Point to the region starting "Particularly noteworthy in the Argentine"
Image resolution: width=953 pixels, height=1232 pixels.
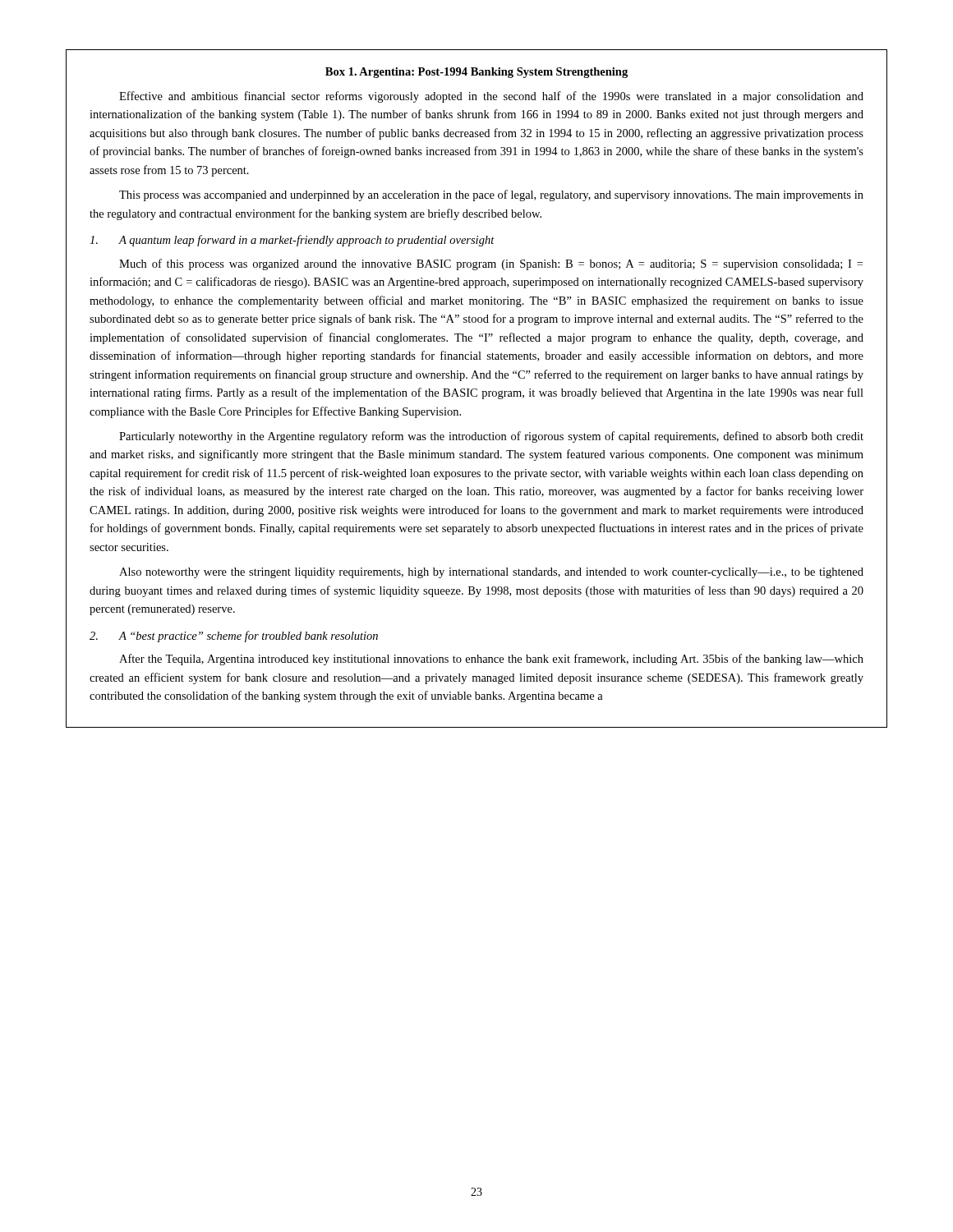point(476,491)
